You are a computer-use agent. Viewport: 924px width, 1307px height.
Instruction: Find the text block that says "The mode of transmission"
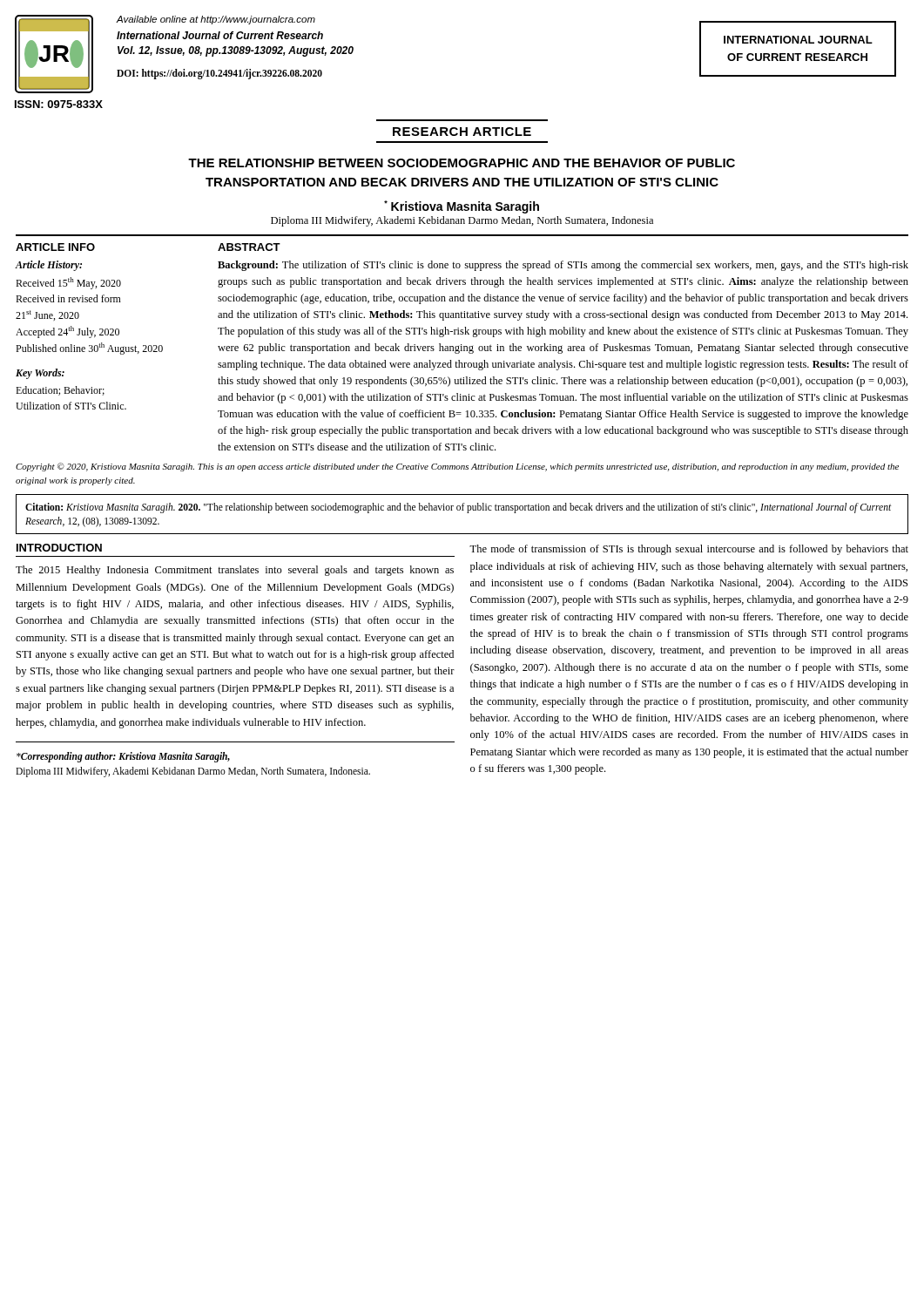pyautogui.click(x=689, y=659)
